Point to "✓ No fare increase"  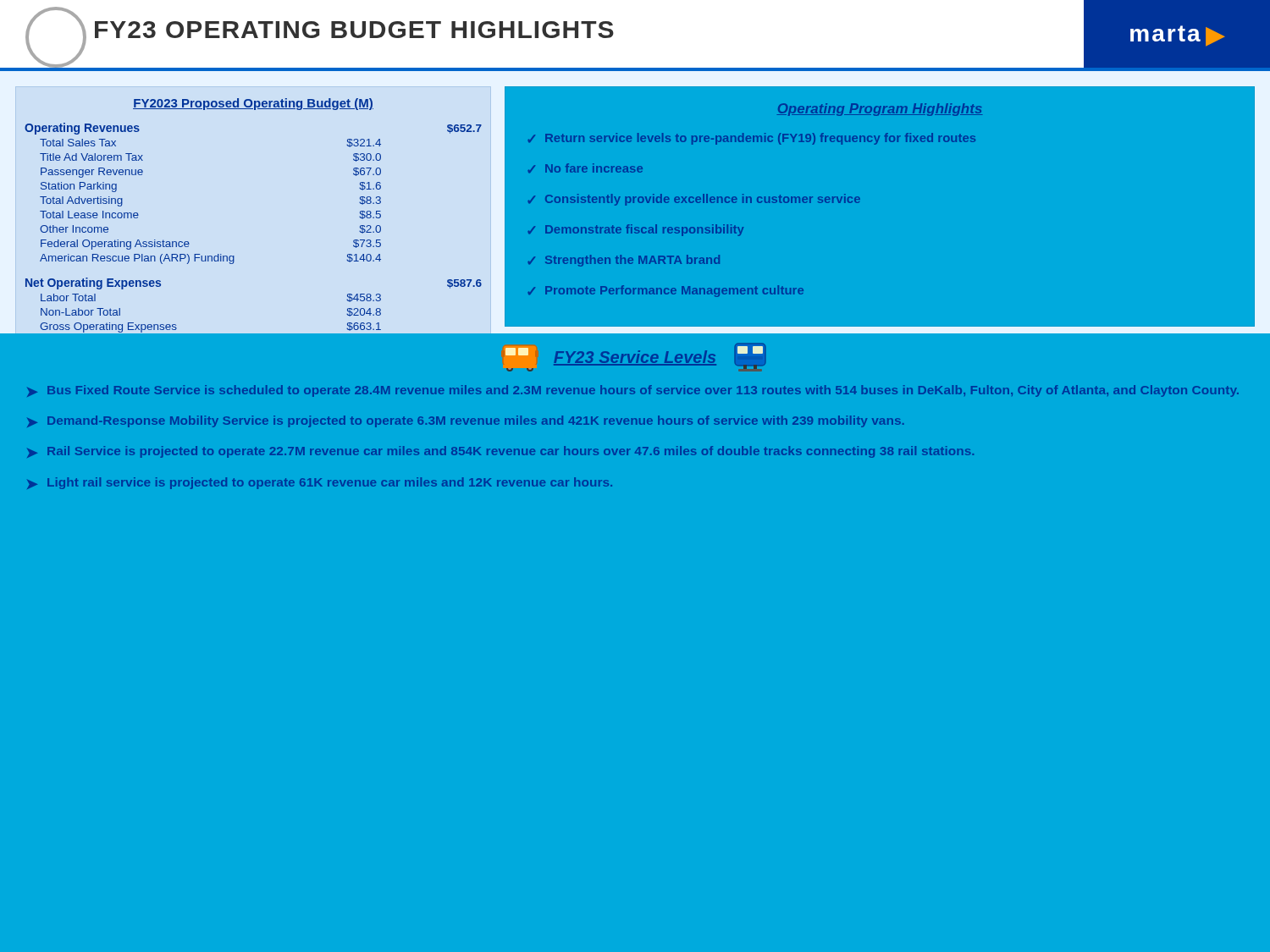point(585,170)
